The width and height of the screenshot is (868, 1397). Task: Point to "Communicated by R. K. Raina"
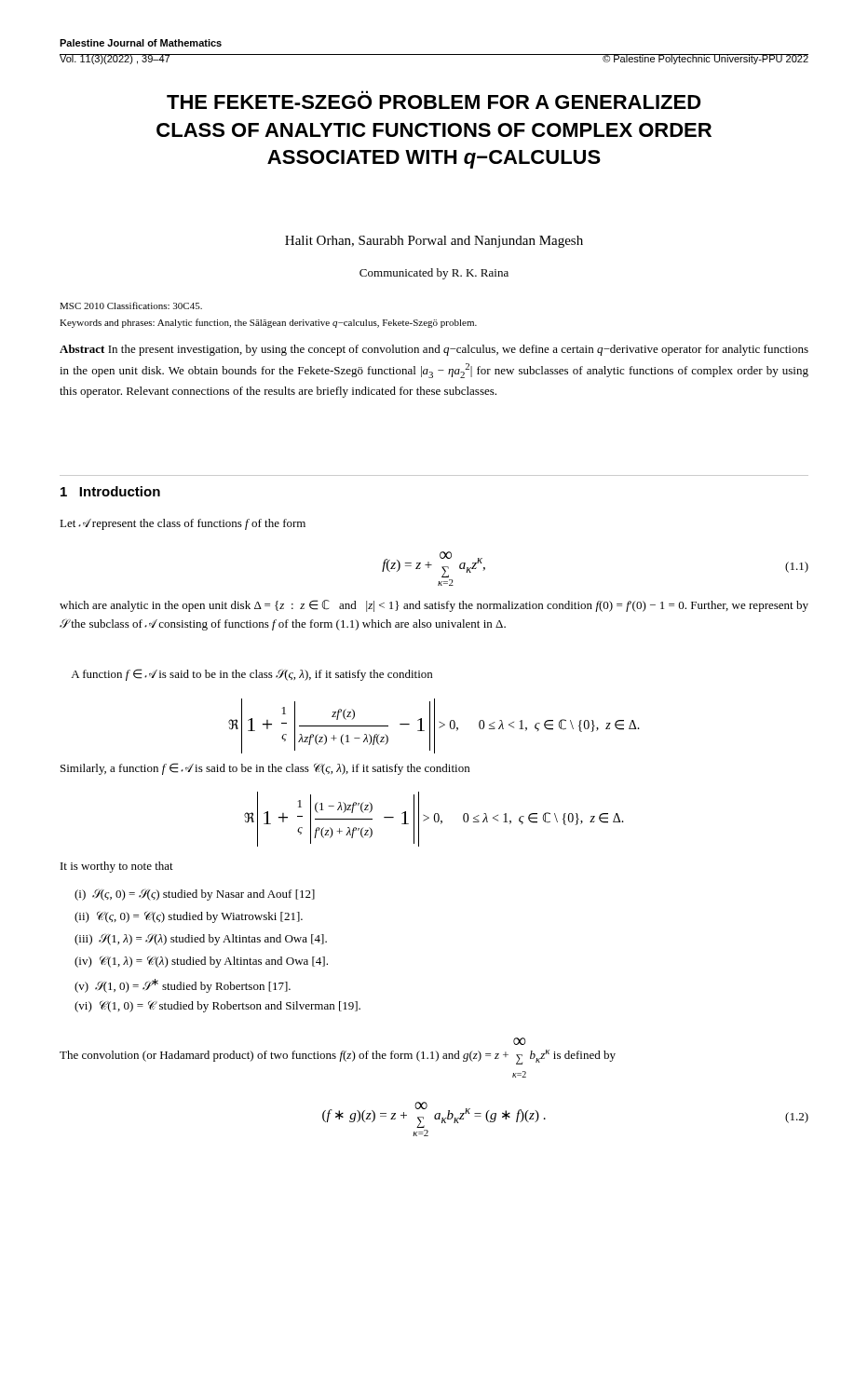click(x=434, y=272)
